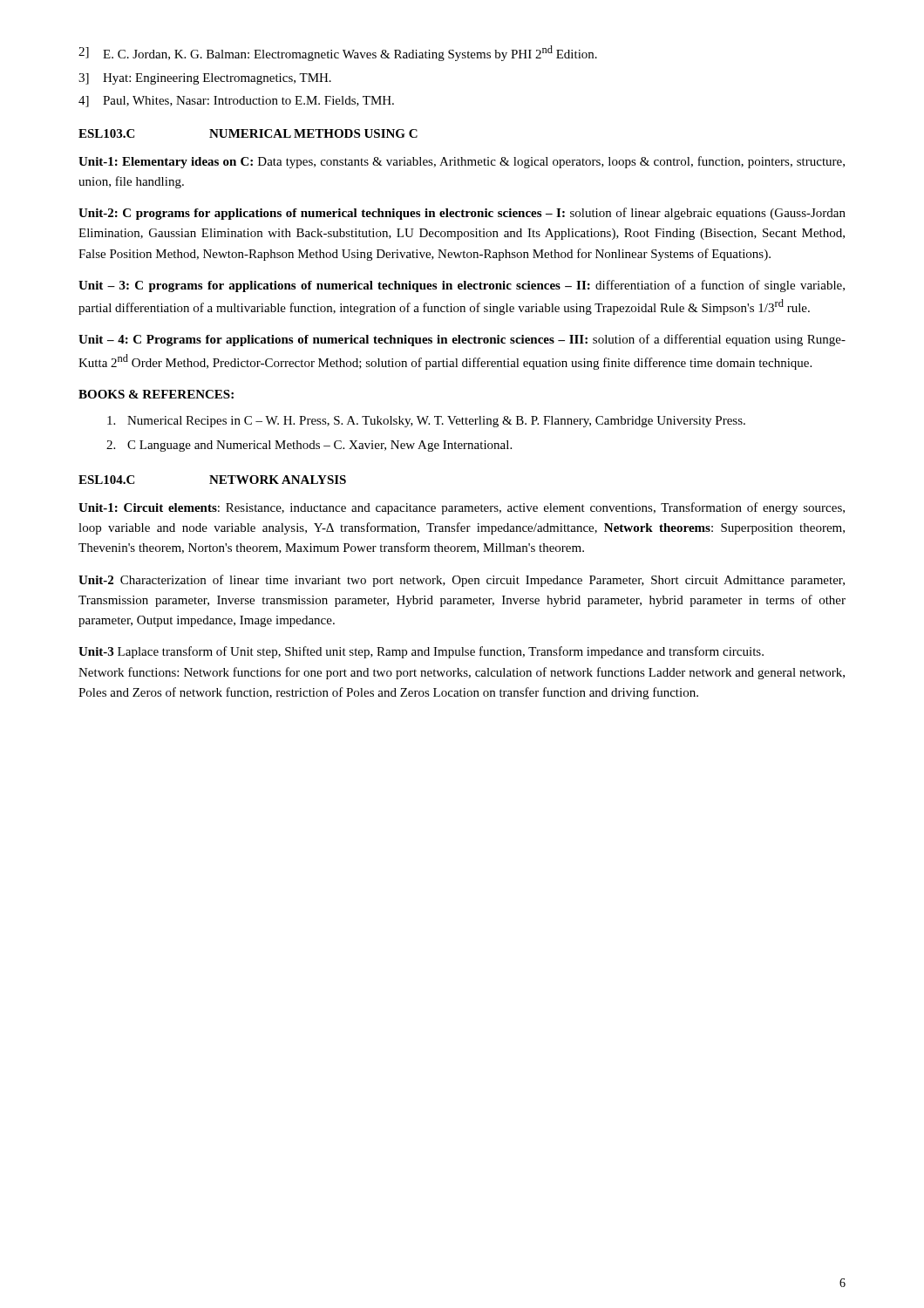Image resolution: width=924 pixels, height=1308 pixels.
Task: Locate the block starting "BOOKS & REFERENCES:"
Action: tap(157, 394)
